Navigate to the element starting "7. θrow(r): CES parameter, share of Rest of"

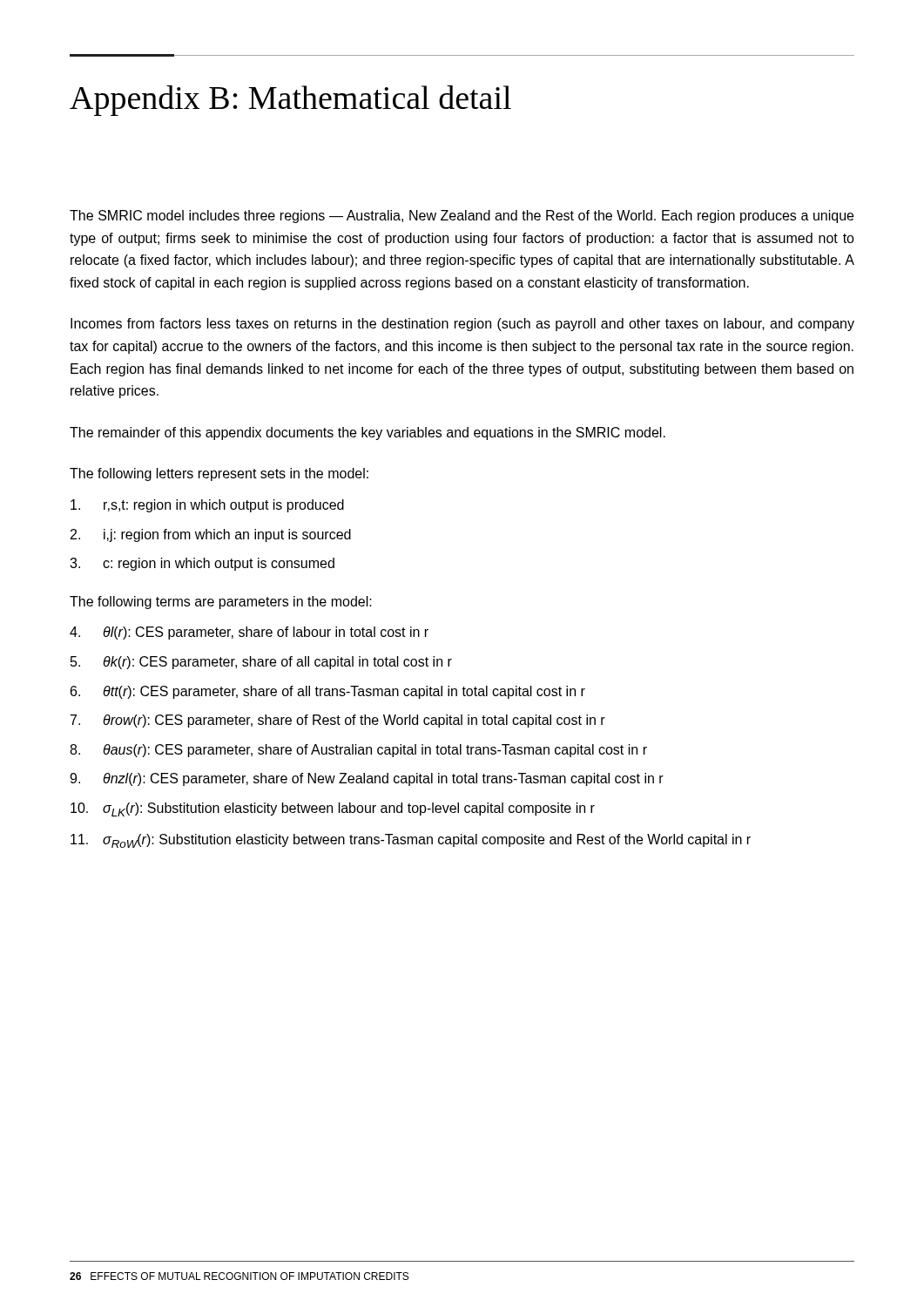pyautogui.click(x=462, y=720)
